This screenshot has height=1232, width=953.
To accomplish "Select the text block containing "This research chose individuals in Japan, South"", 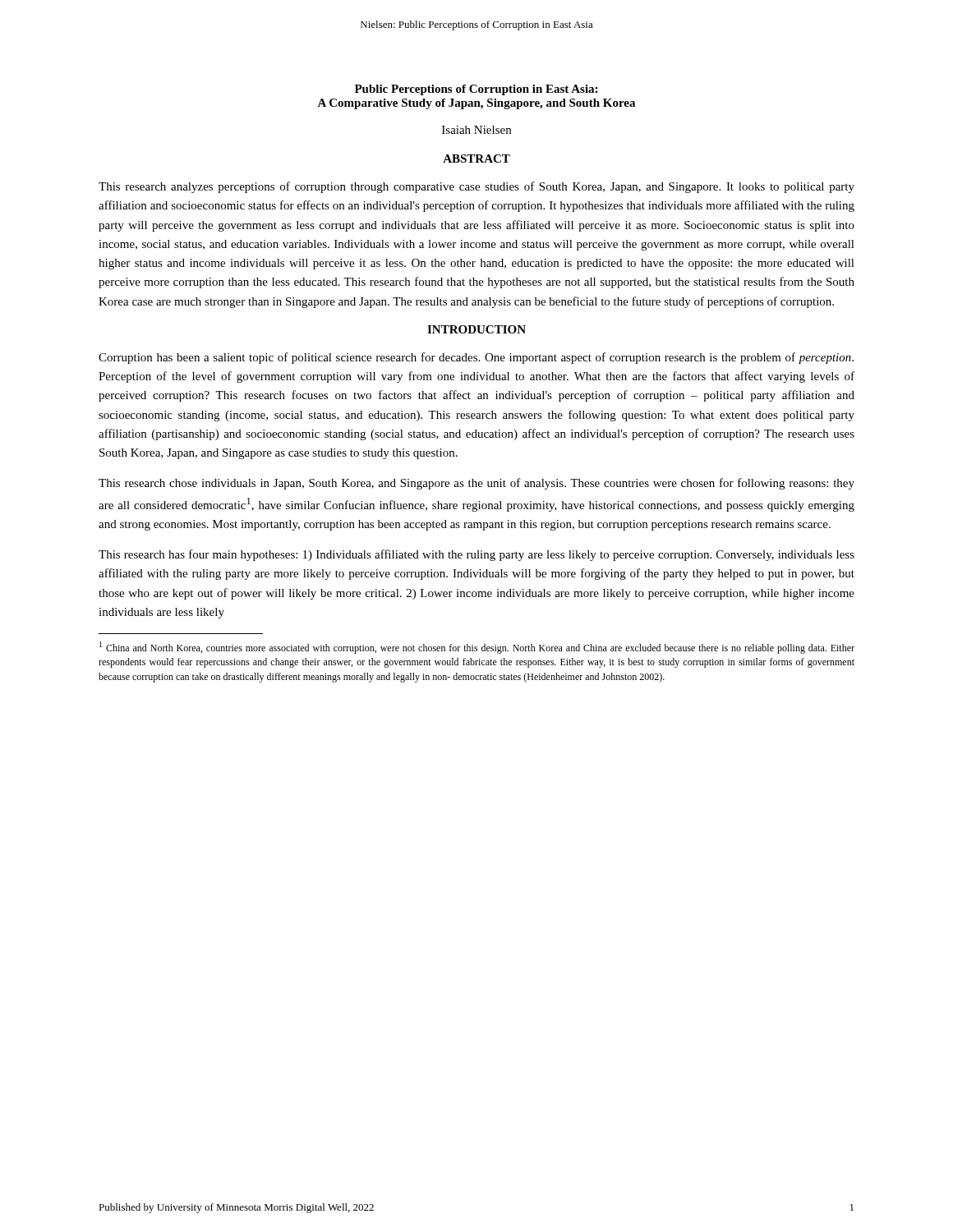I will [476, 504].
